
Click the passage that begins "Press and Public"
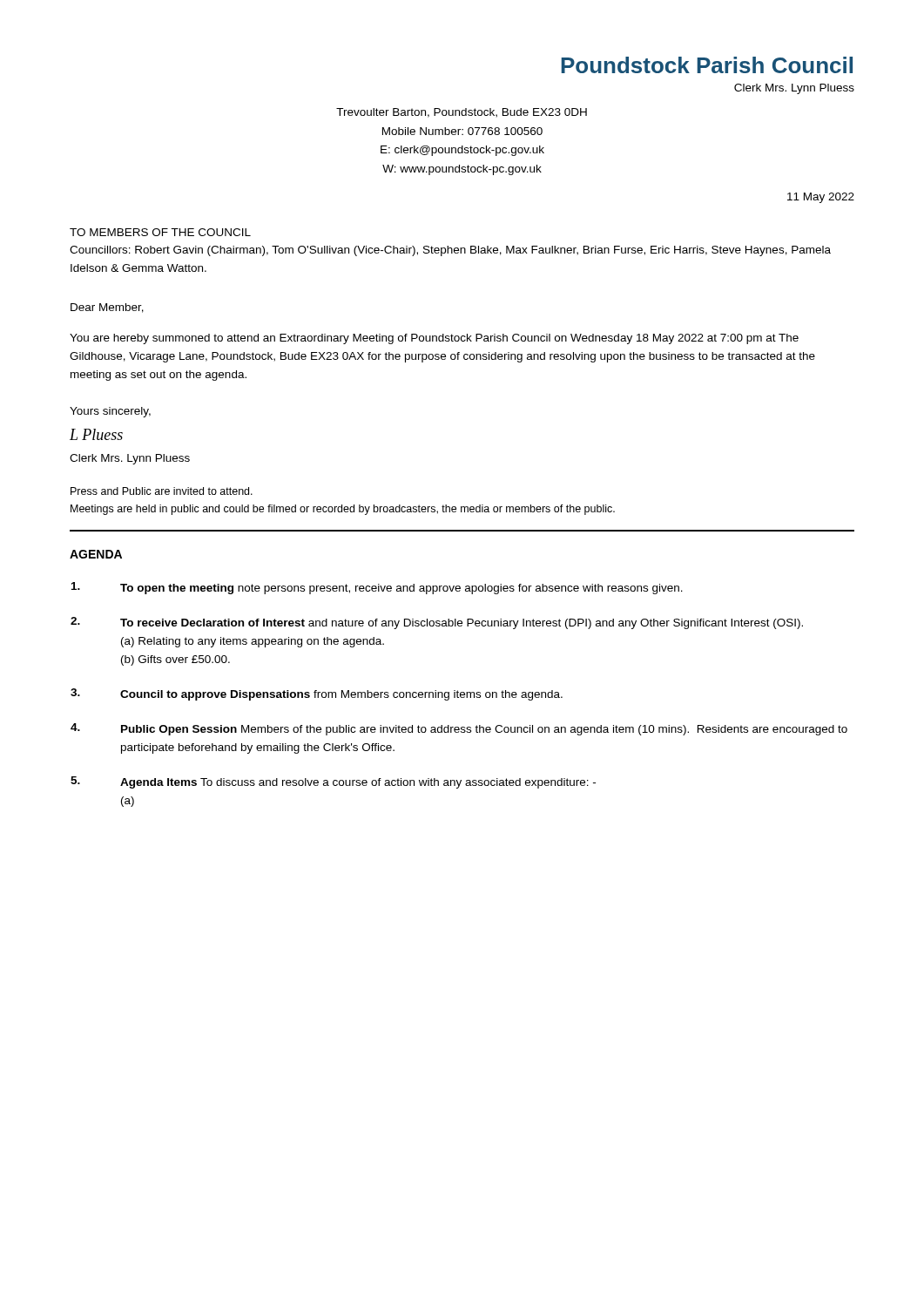coord(343,500)
